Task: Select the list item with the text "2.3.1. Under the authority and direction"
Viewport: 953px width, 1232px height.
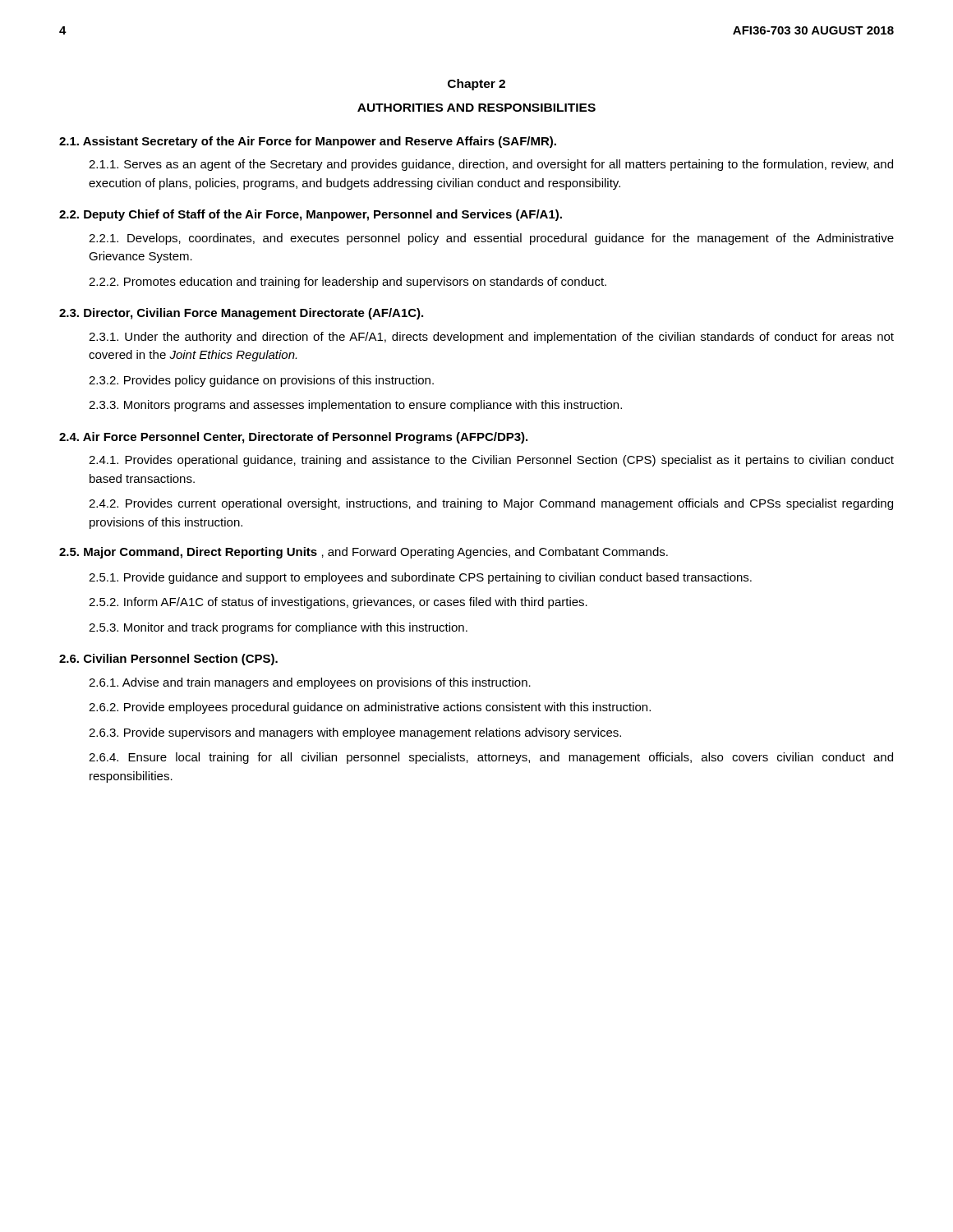Action: 491,345
